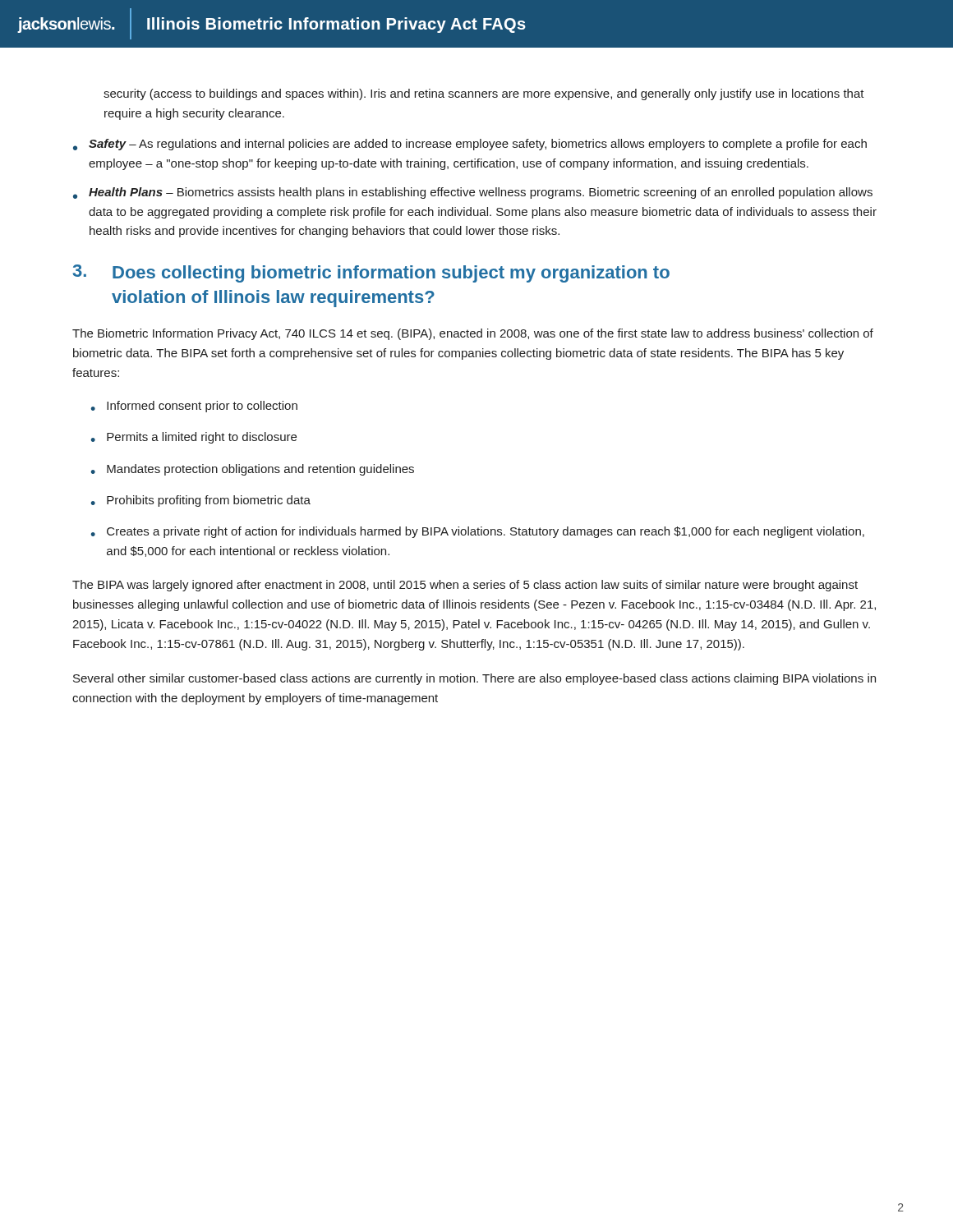The height and width of the screenshot is (1232, 953).
Task: Find the list item with the text "• Creates a"
Action: click(x=486, y=541)
